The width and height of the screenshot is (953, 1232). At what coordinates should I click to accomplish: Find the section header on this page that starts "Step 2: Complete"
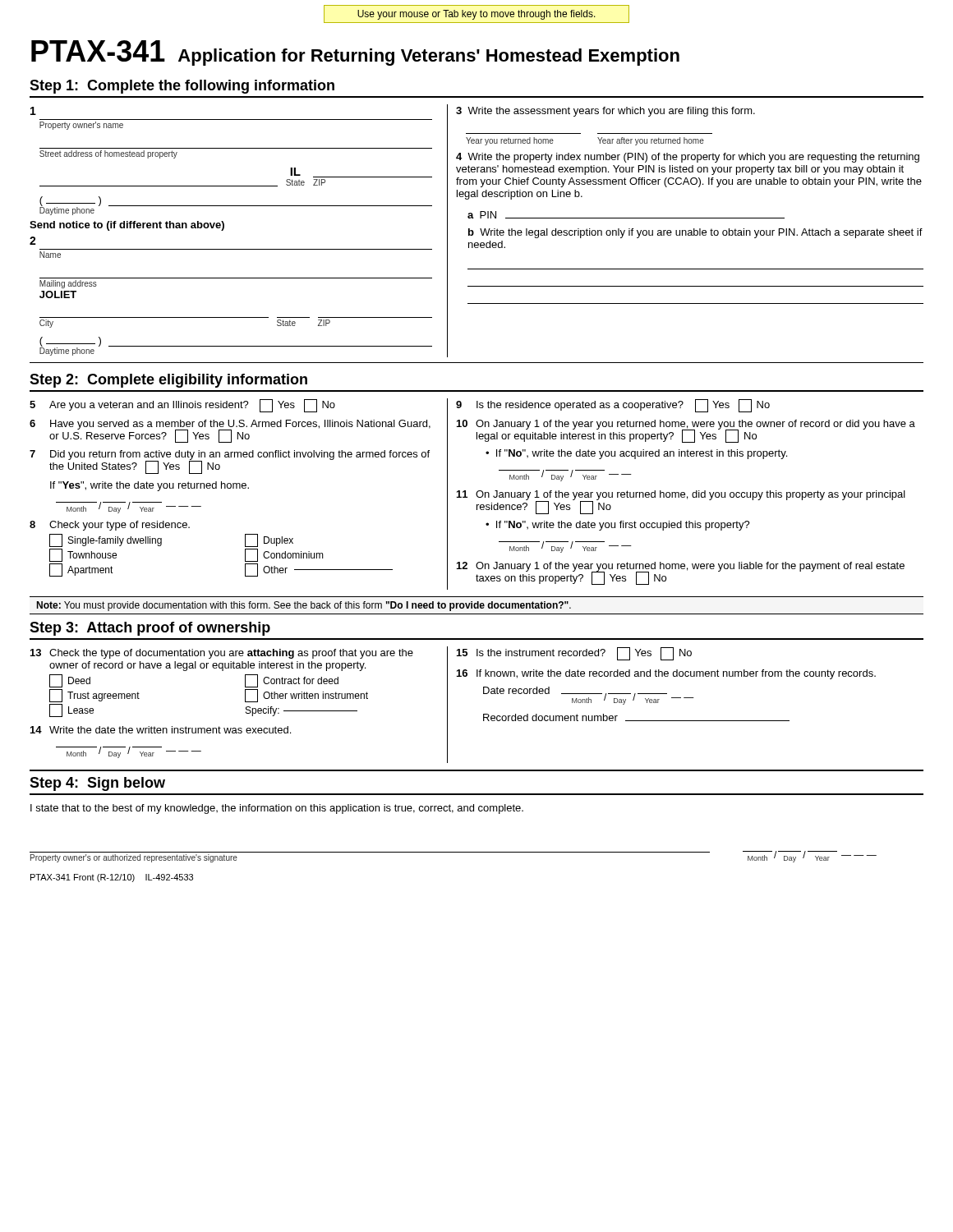(169, 379)
